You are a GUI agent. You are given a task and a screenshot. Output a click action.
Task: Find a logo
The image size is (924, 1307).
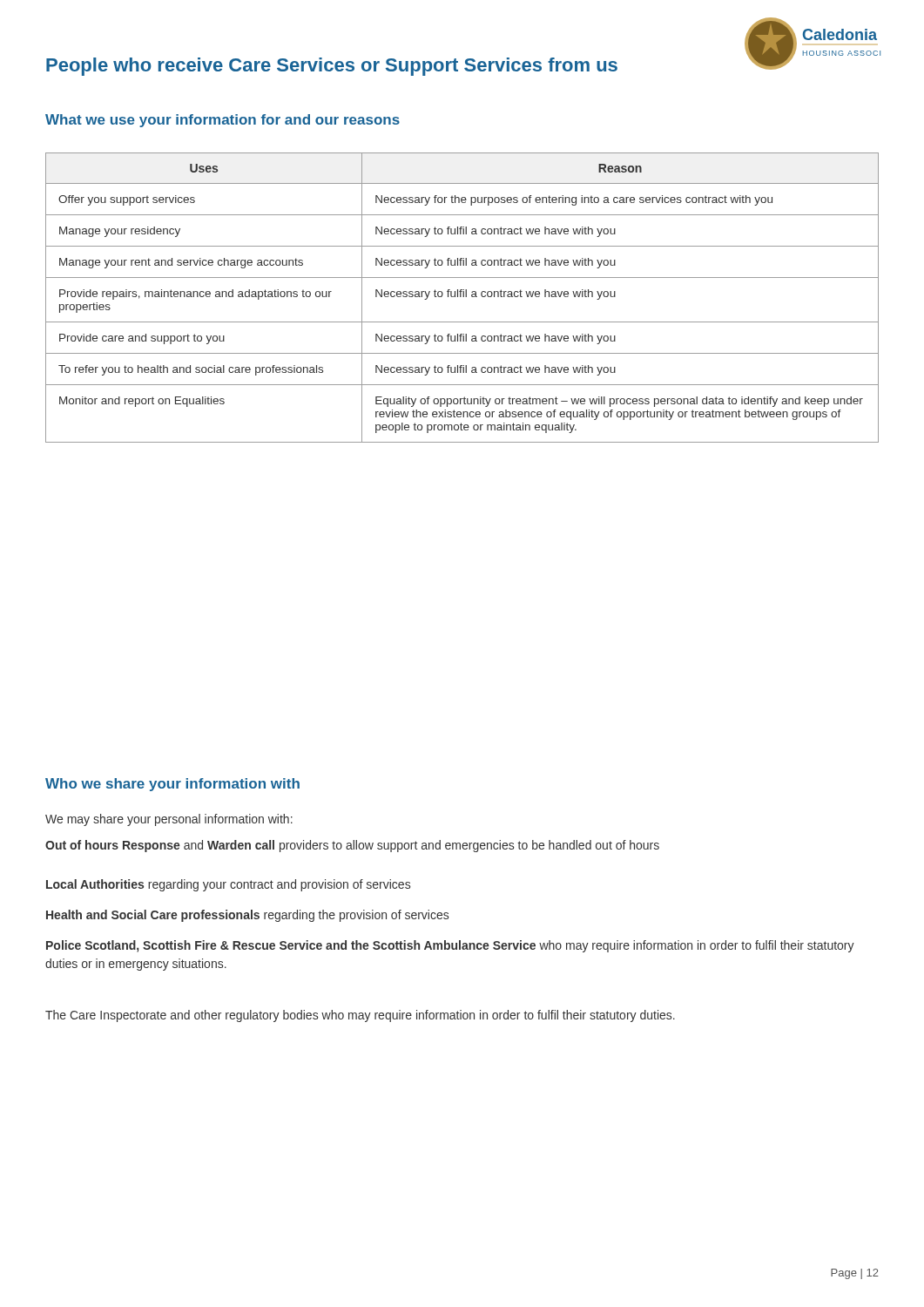point(813,47)
